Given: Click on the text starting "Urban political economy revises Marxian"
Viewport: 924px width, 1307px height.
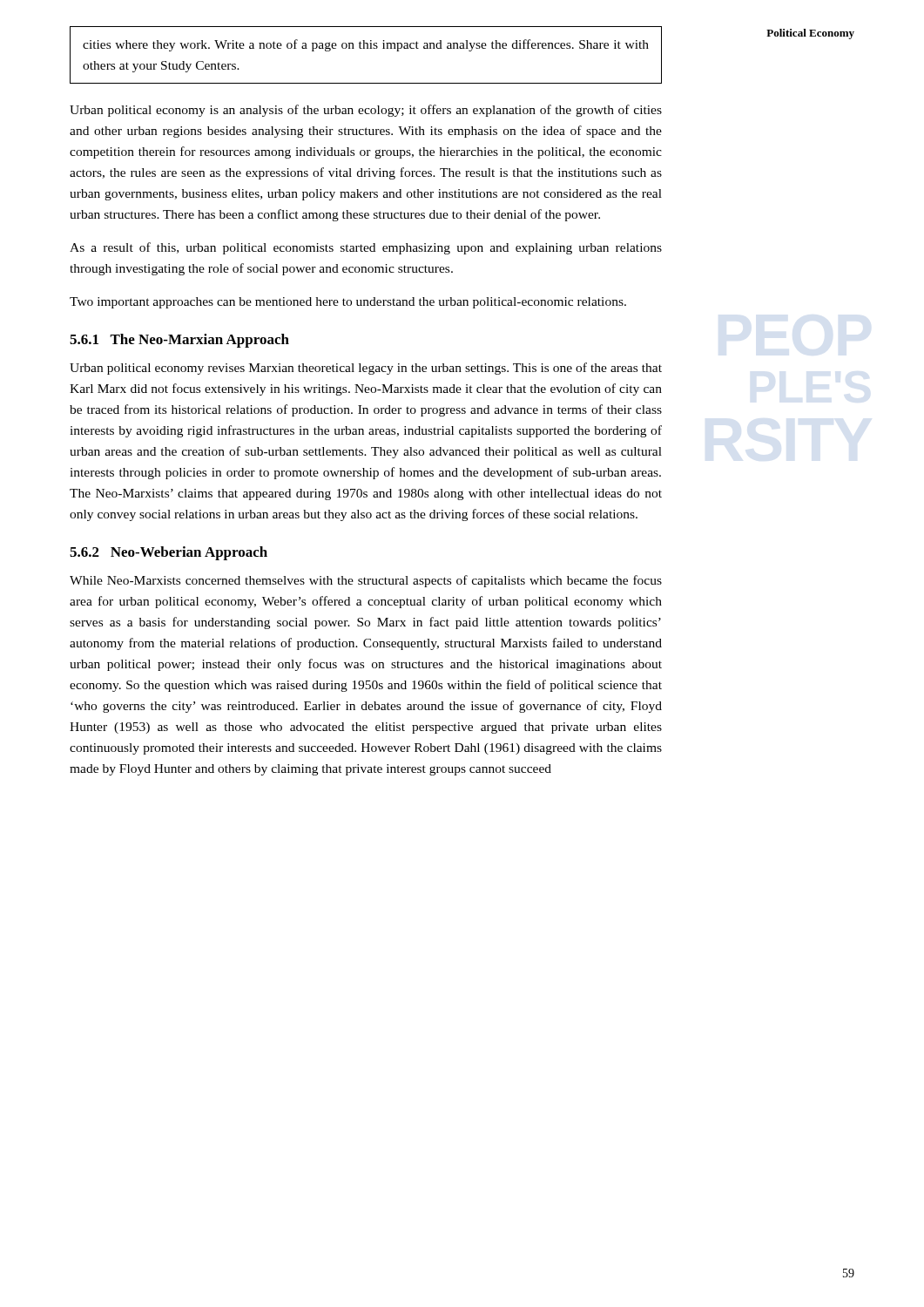Looking at the screenshot, I should click(x=366, y=441).
